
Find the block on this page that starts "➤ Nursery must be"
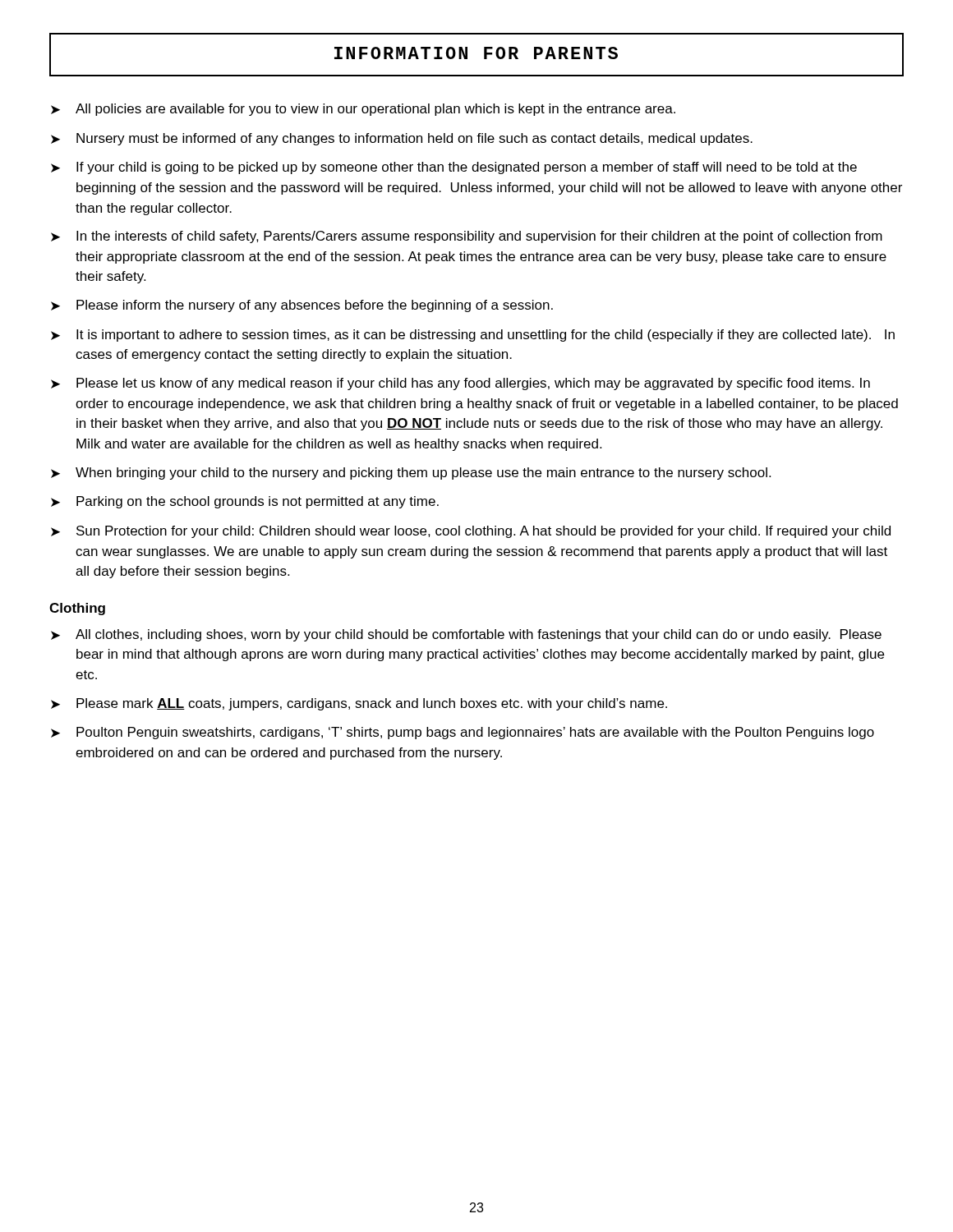pyautogui.click(x=476, y=139)
